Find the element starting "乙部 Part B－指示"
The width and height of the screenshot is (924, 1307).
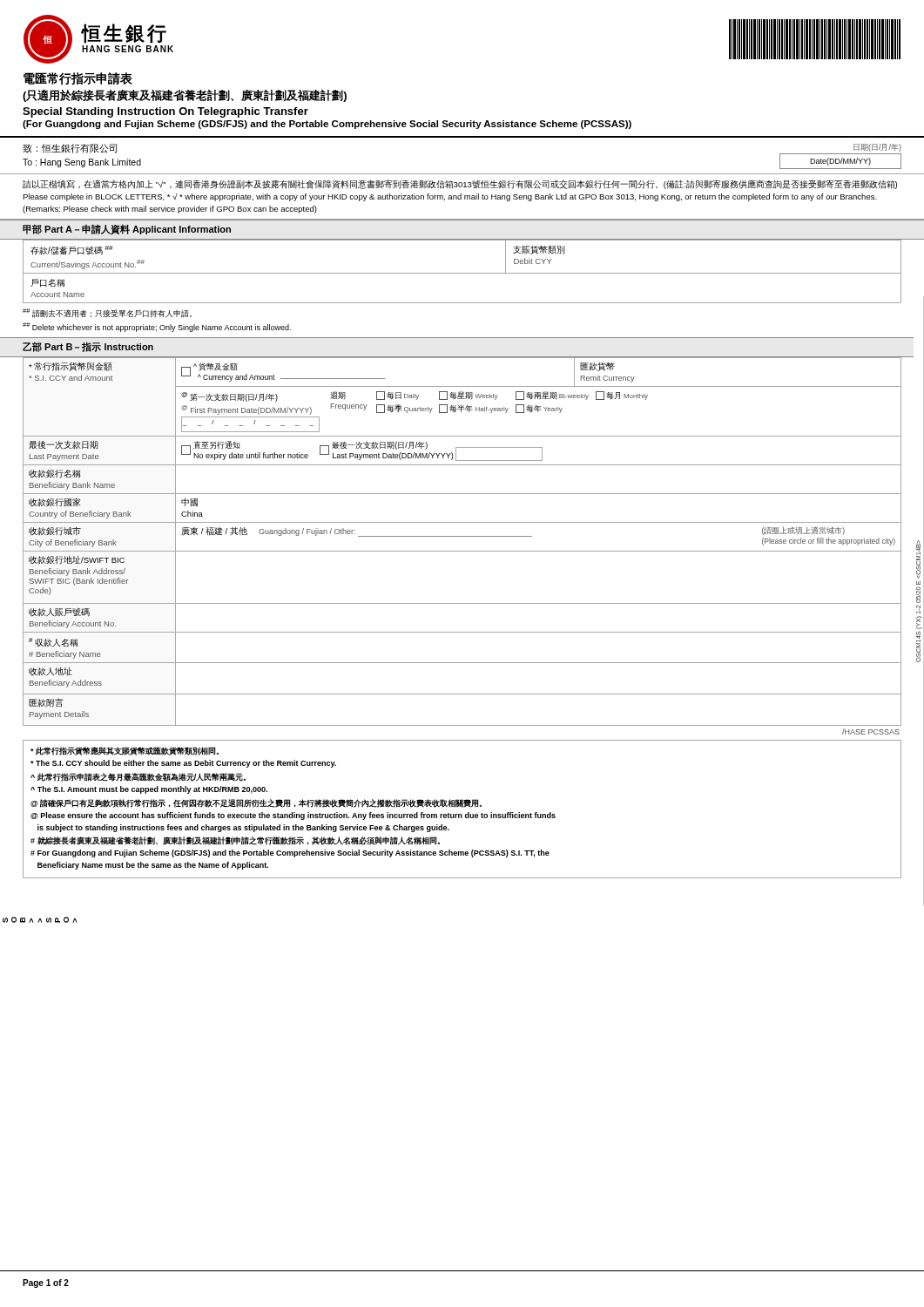[x=88, y=347]
